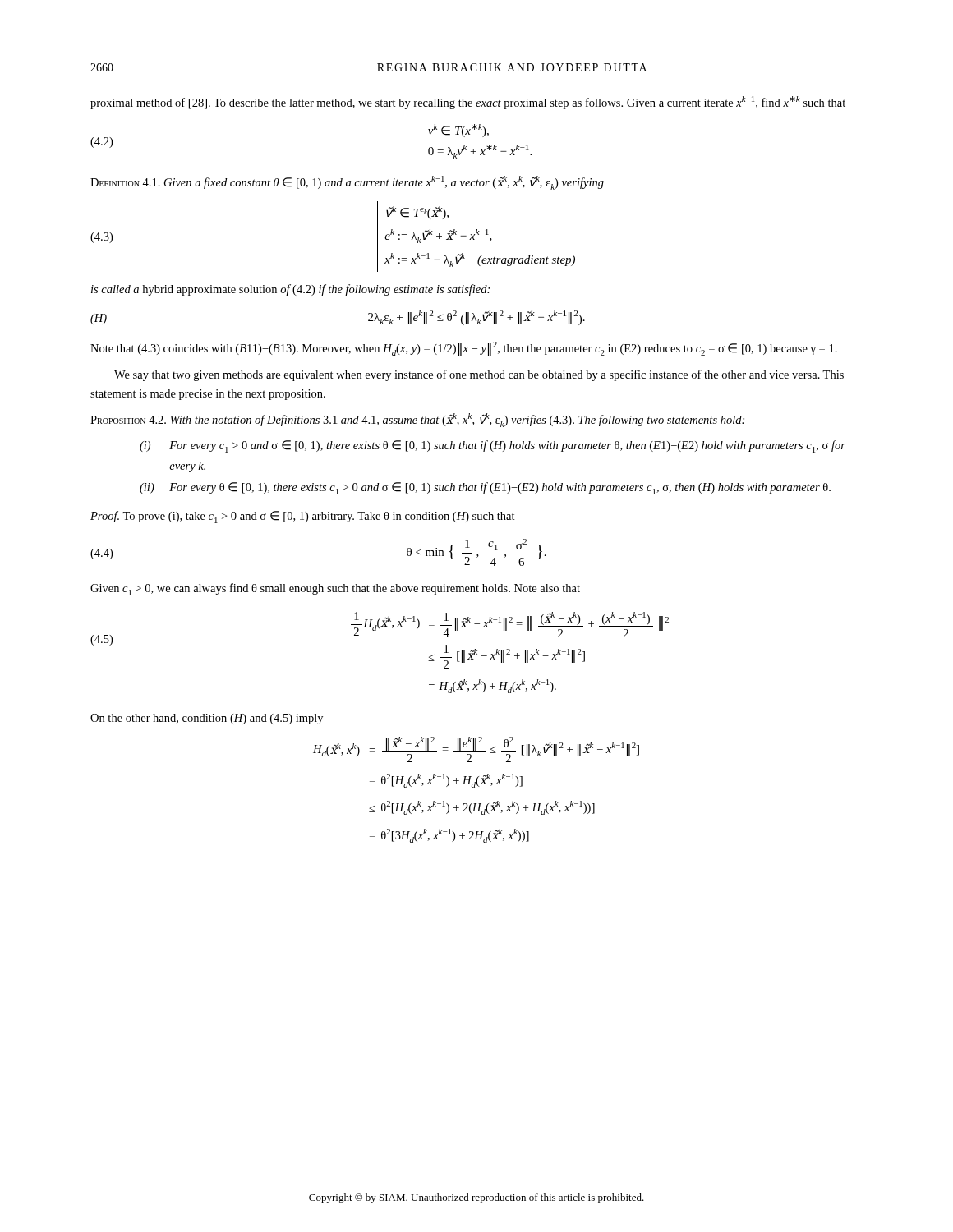Select the text starting "Note that (4.3)"
The width and height of the screenshot is (953, 1232).
[476, 348]
